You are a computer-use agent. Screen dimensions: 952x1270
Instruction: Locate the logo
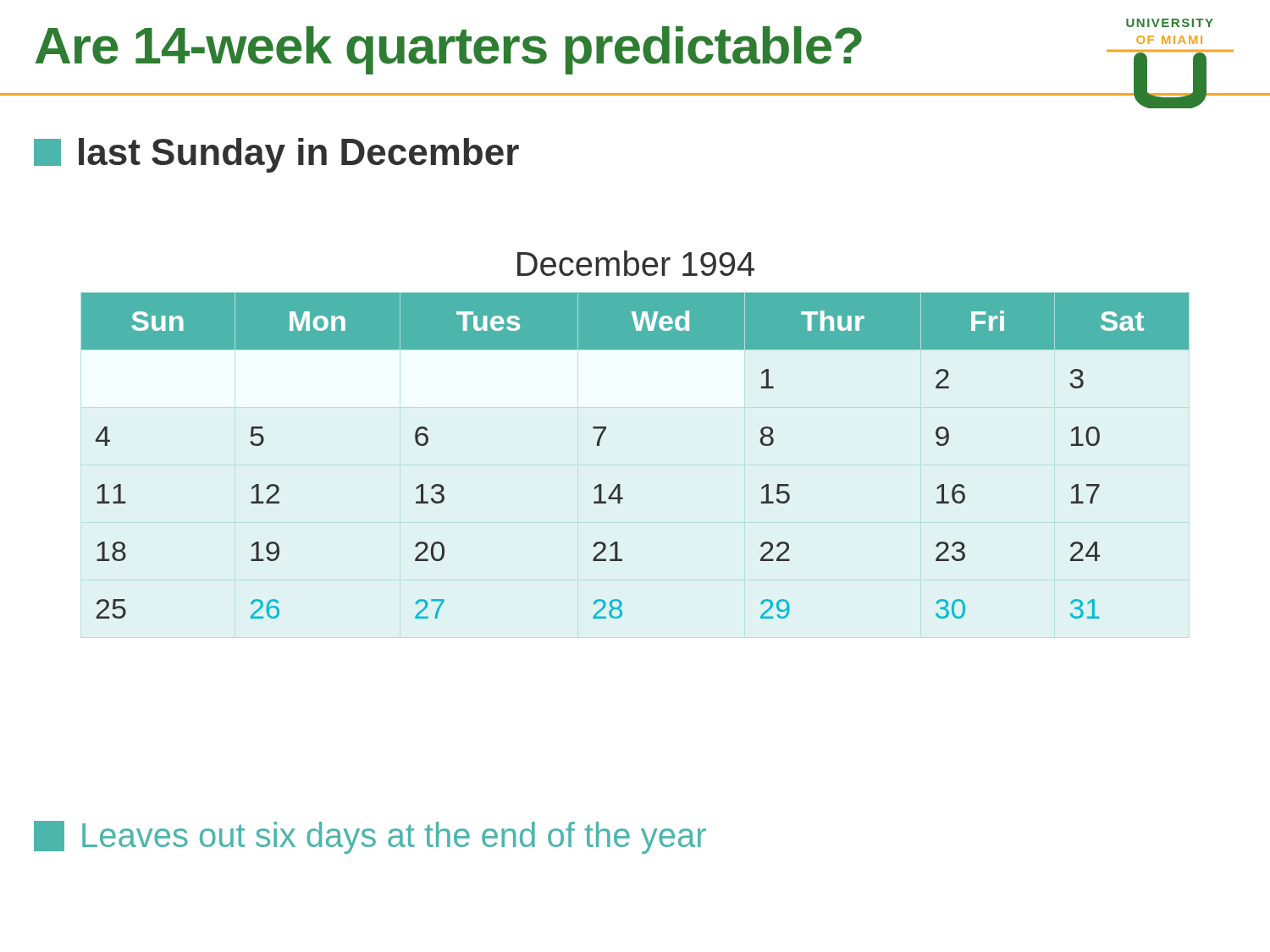tap(1170, 59)
